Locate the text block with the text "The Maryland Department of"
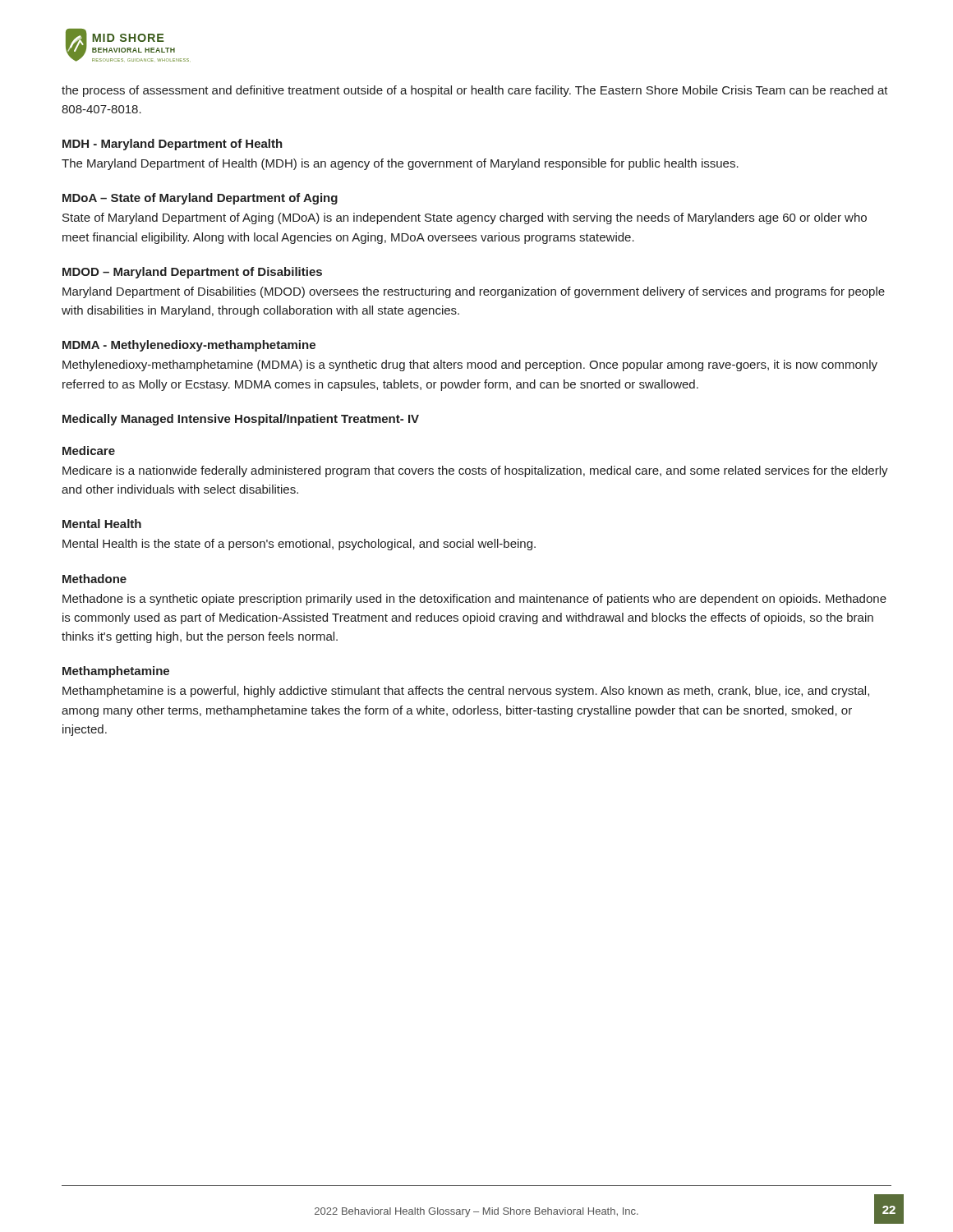953x1232 pixels. (400, 163)
